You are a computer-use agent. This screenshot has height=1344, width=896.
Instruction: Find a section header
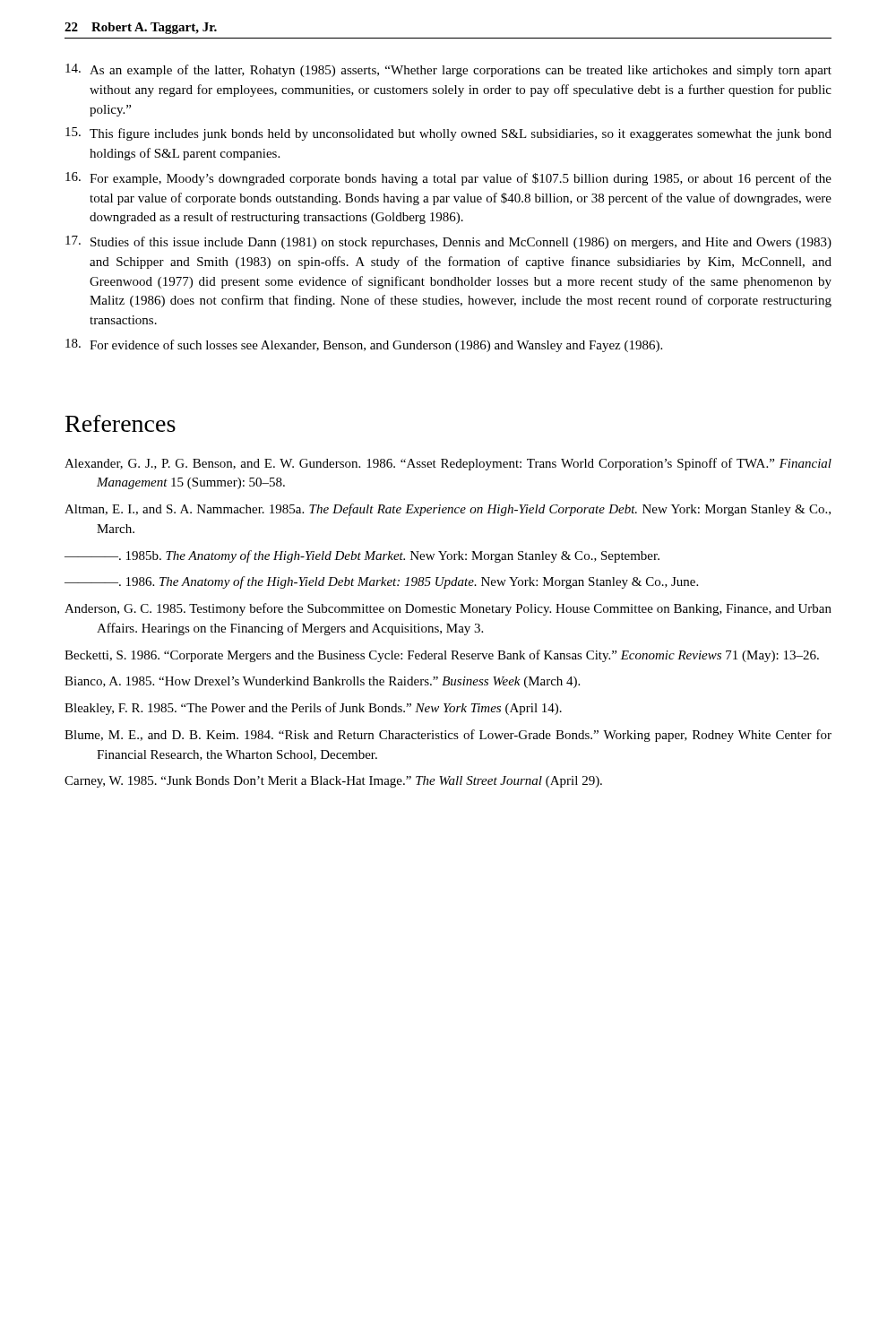click(120, 423)
